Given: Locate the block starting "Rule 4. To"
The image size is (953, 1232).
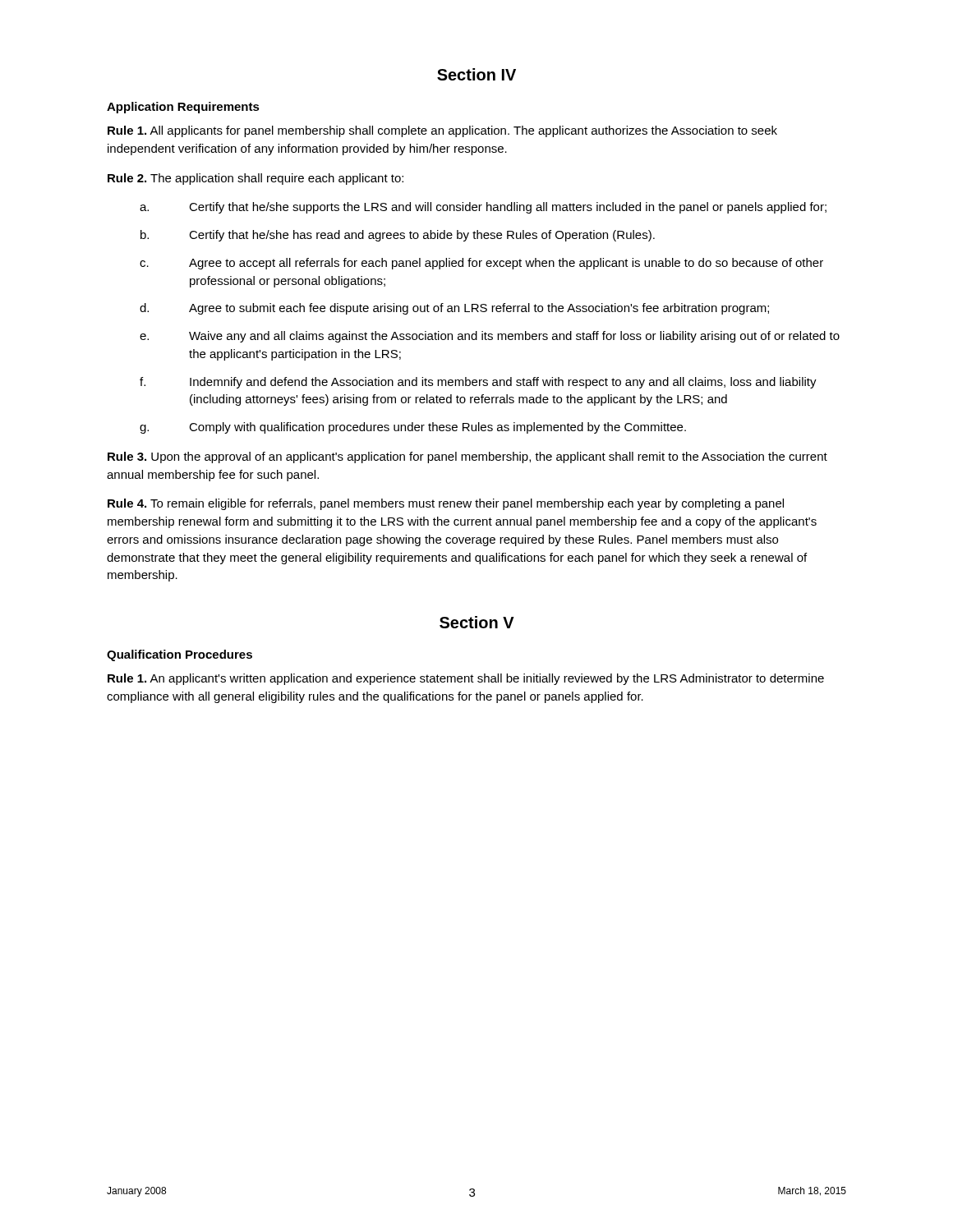Looking at the screenshot, I should pyautogui.click(x=462, y=539).
